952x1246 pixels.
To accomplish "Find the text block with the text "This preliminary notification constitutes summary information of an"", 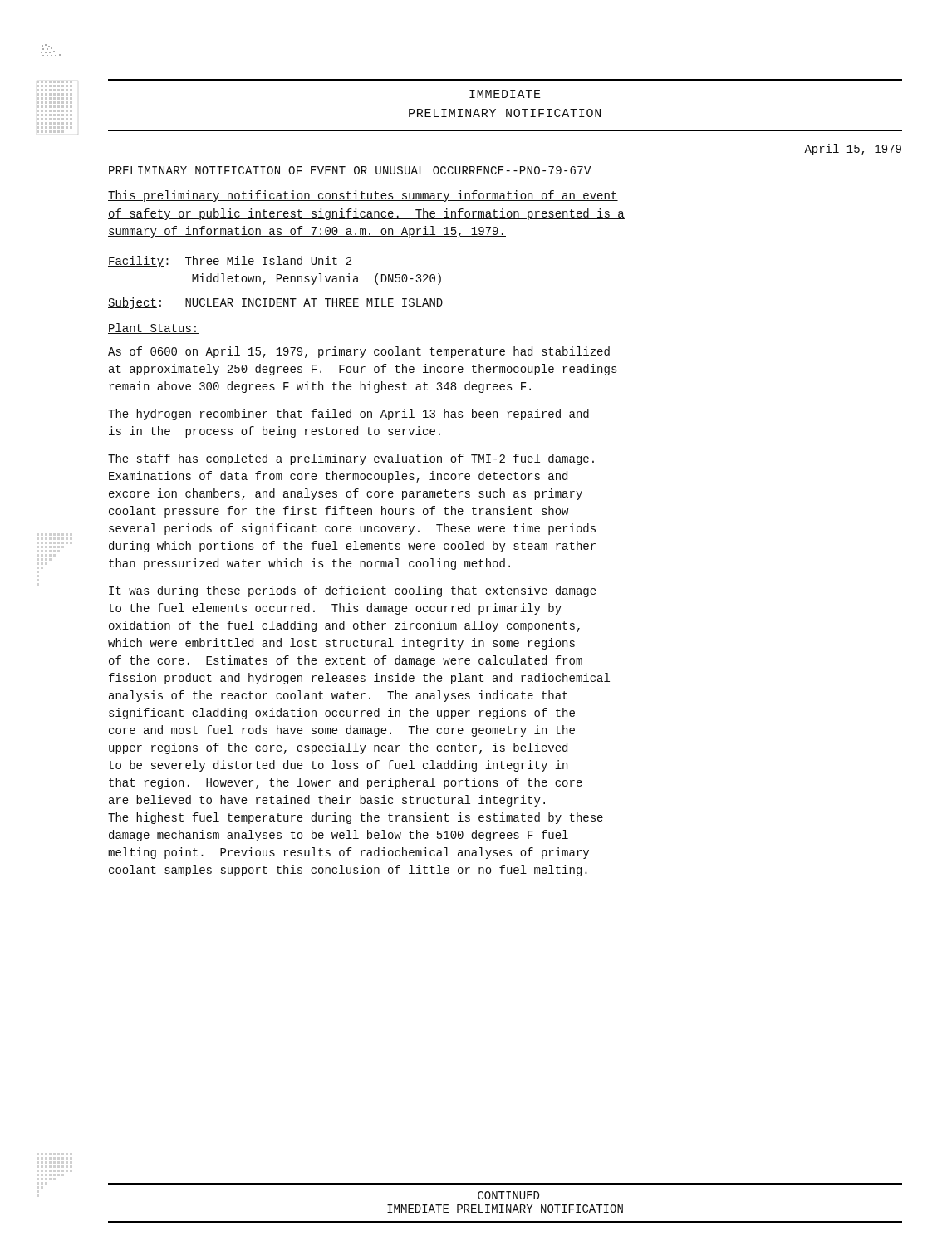I will pyautogui.click(x=505, y=215).
